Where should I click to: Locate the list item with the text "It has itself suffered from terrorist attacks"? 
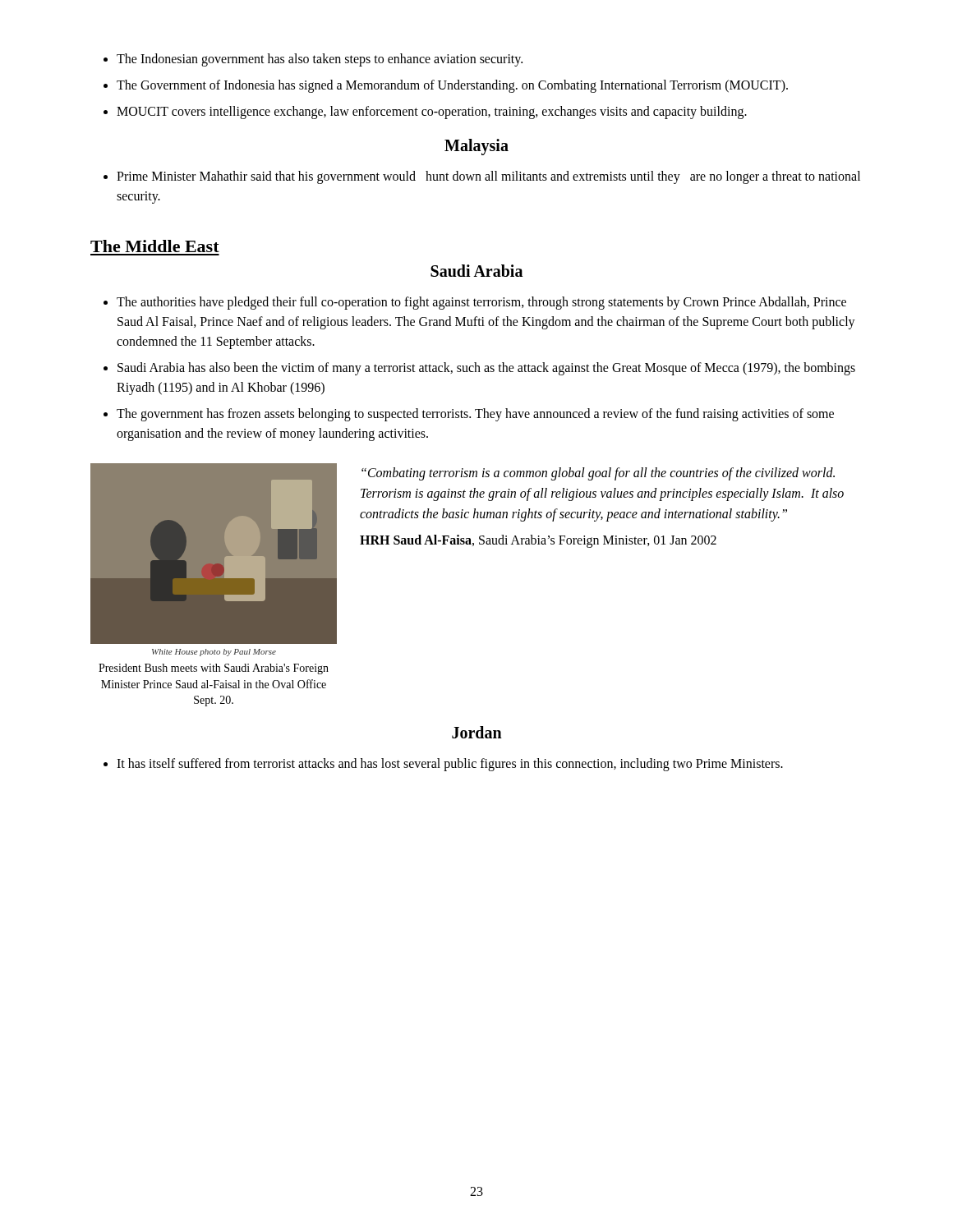(x=476, y=764)
